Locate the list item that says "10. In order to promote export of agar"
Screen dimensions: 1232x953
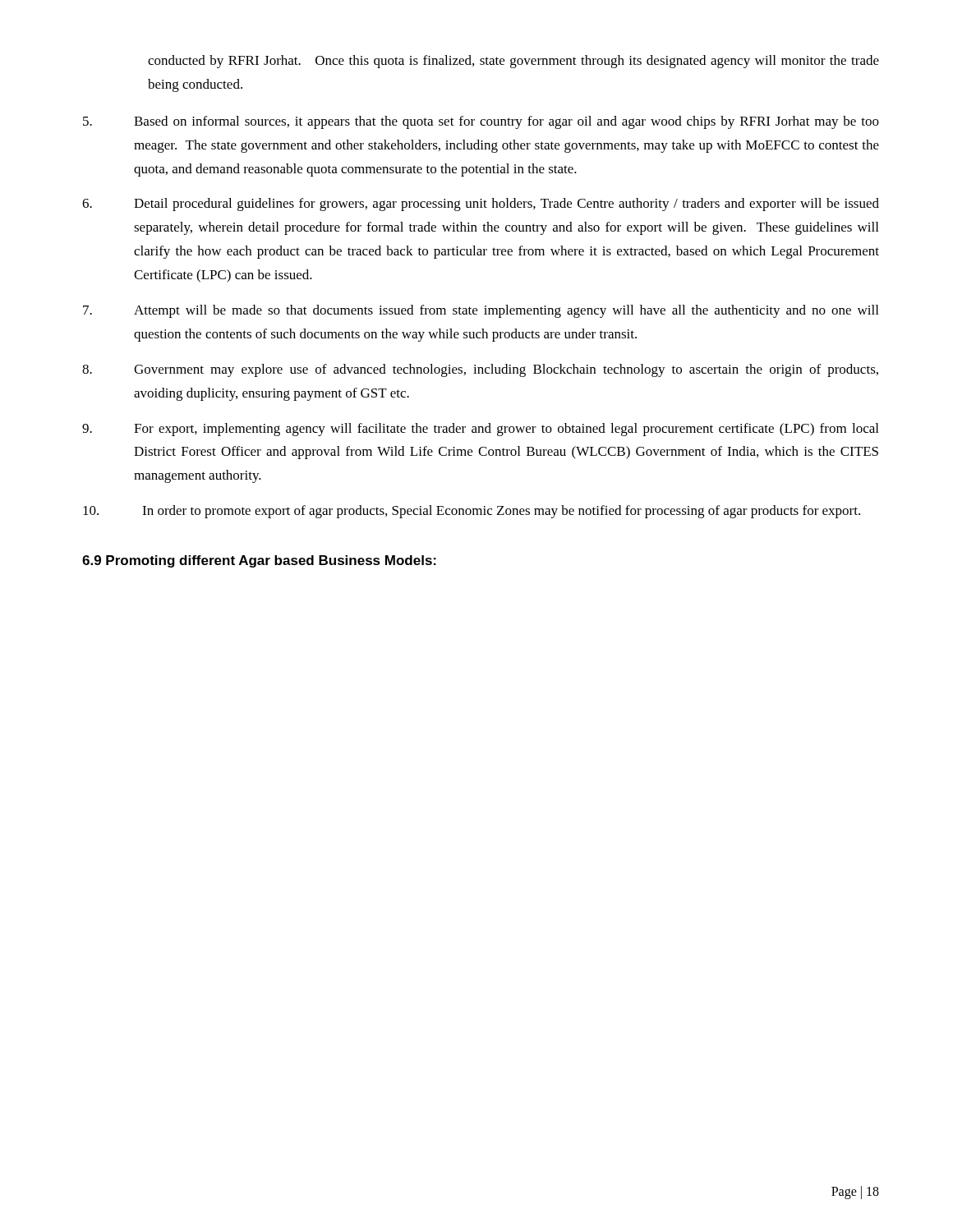click(472, 511)
